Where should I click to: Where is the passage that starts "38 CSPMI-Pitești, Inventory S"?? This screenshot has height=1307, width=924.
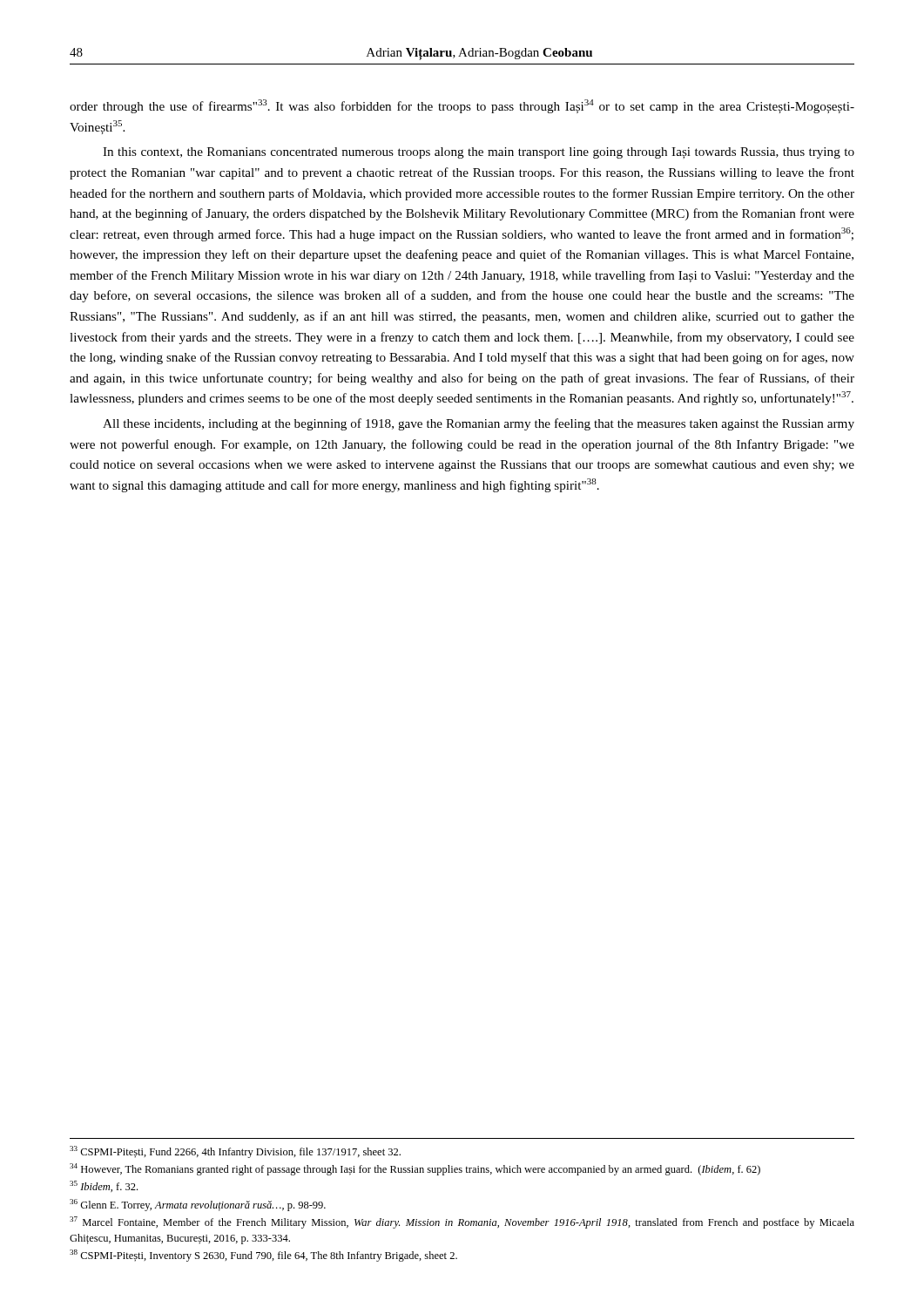(x=462, y=1256)
